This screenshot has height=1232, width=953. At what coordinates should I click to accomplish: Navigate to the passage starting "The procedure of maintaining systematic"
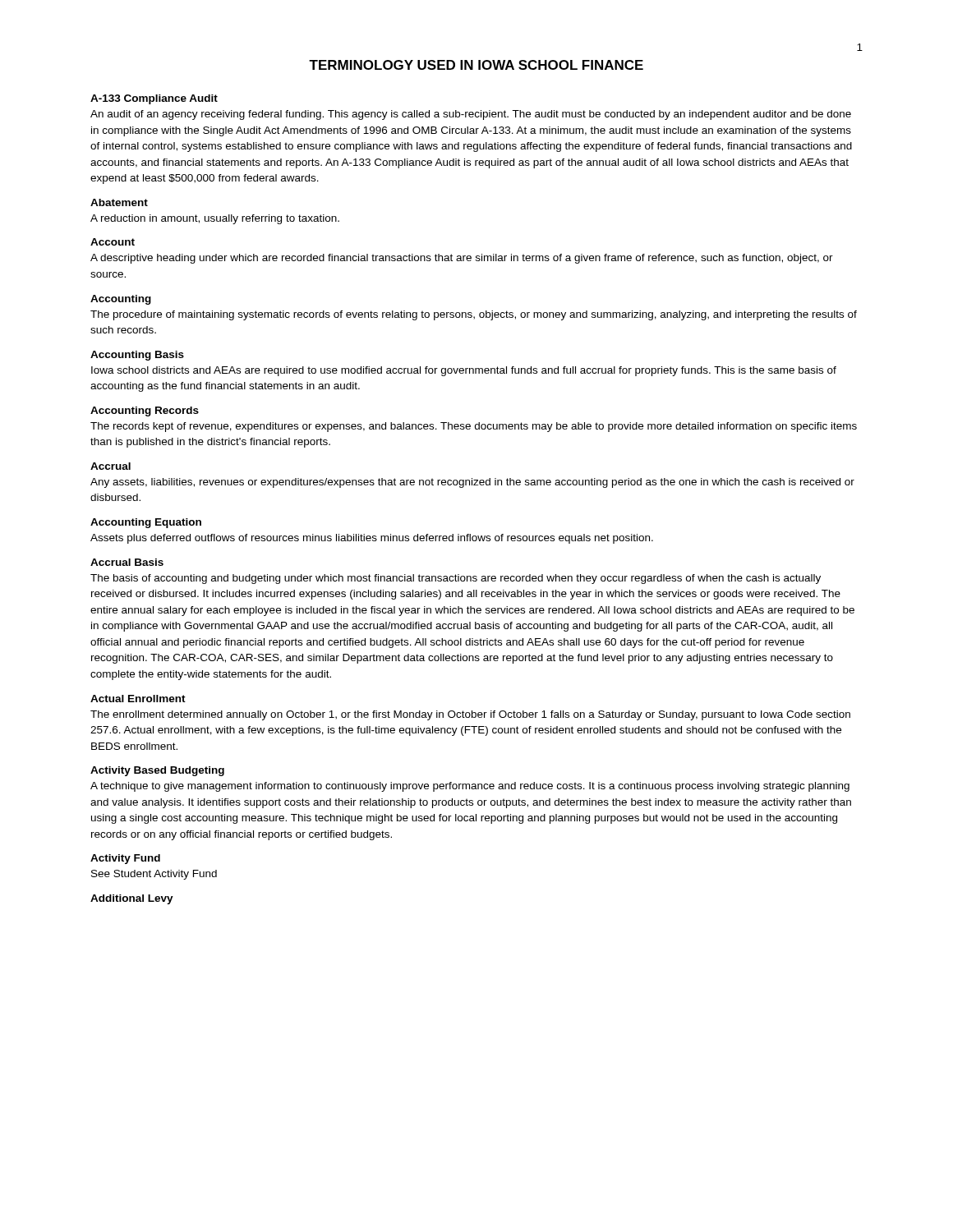[476, 322]
